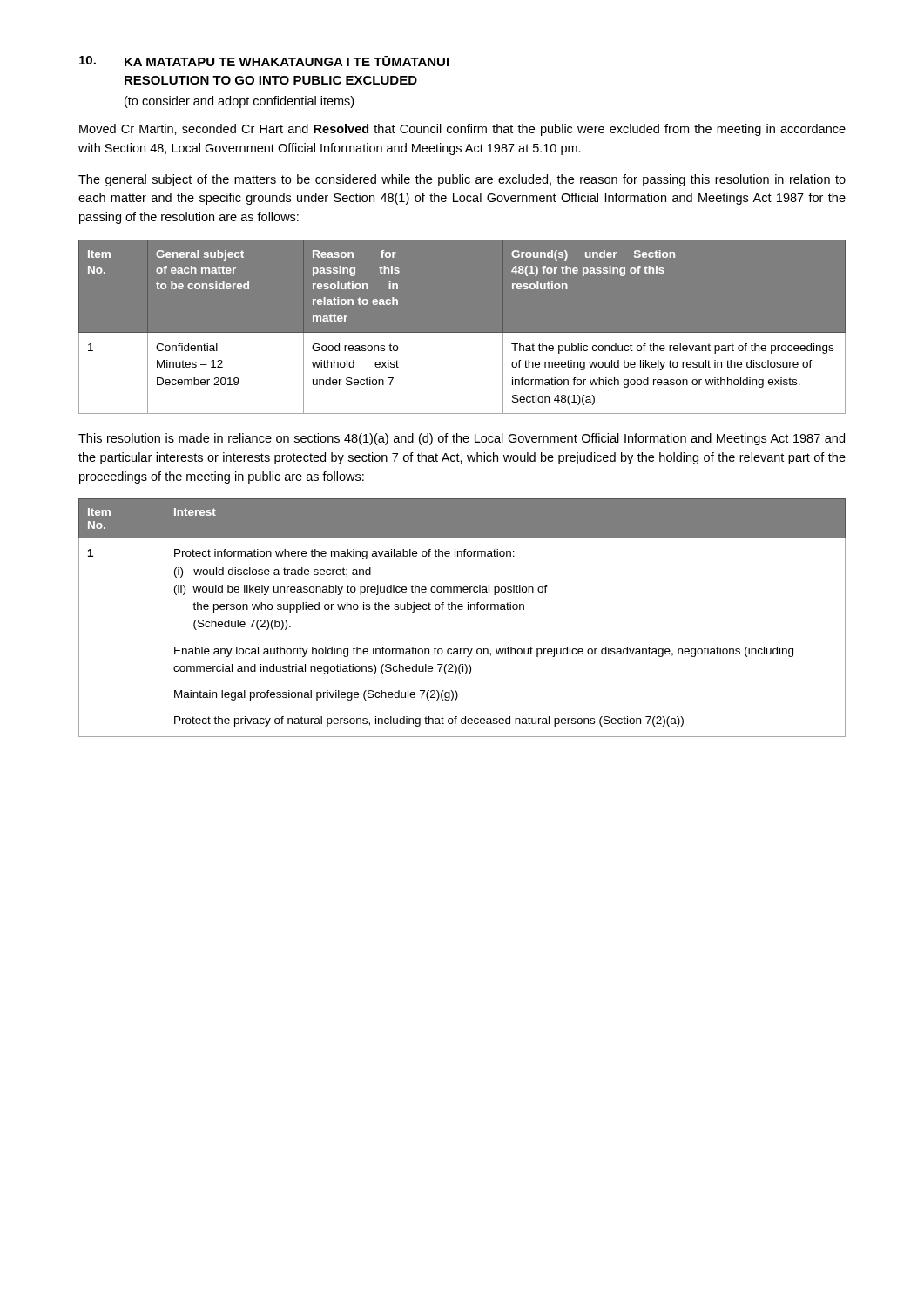924x1307 pixels.
Task: Point to the block beginning "(to consider and adopt"
Action: point(239,101)
